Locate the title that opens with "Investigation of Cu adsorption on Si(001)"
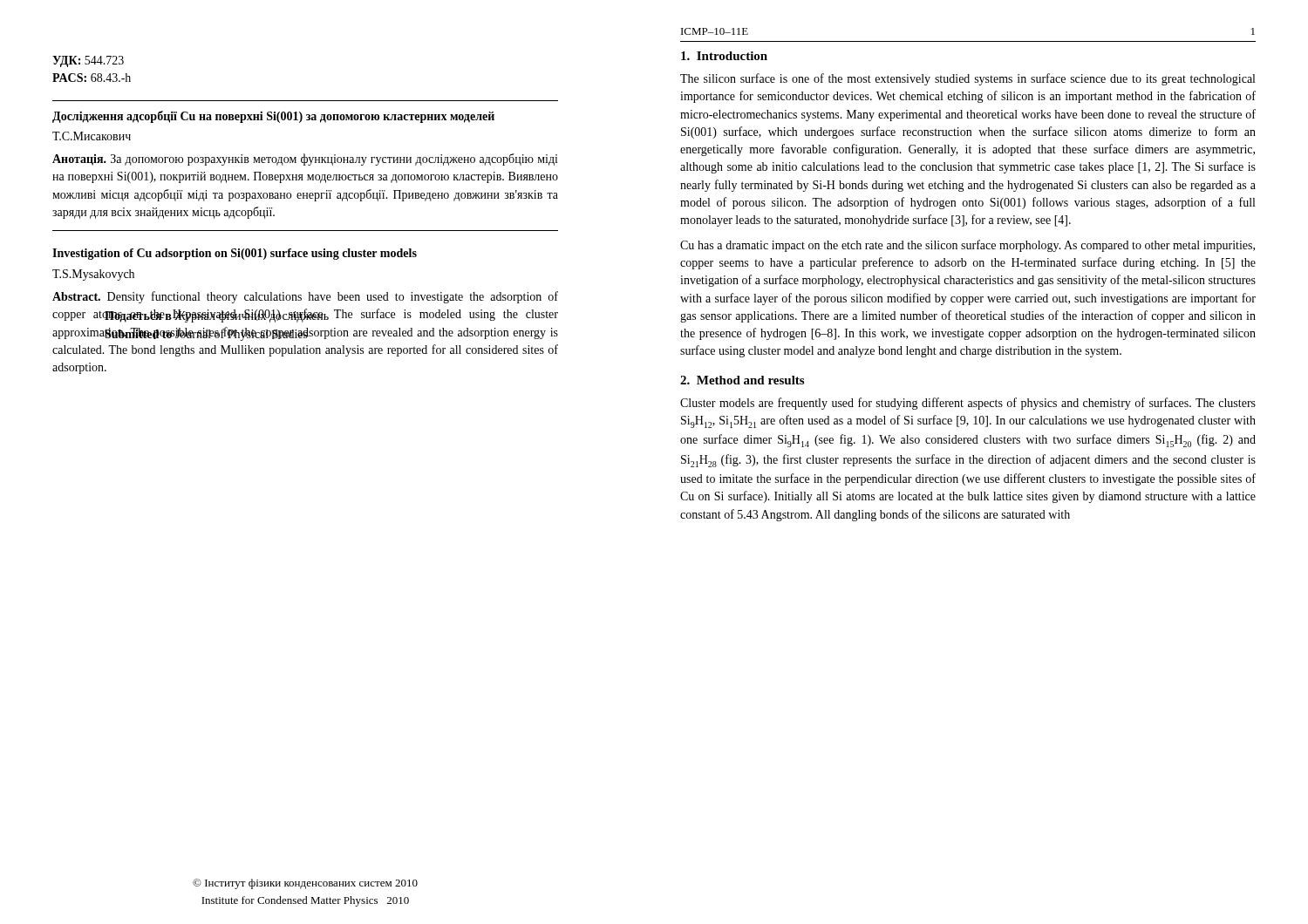Image resolution: width=1308 pixels, height=924 pixels. pyautogui.click(x=235, y=254)
